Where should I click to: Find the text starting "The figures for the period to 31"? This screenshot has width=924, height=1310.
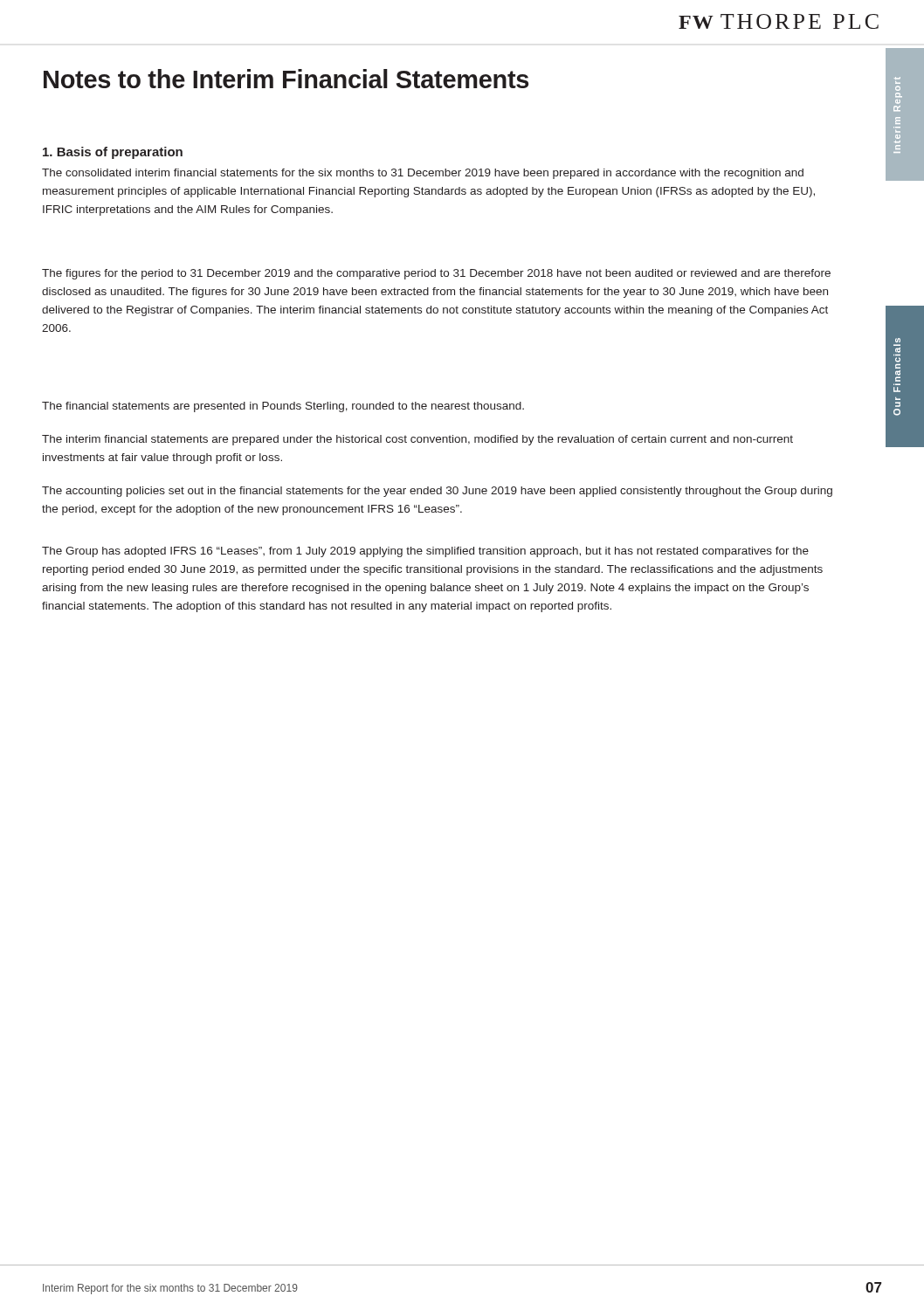443,301
